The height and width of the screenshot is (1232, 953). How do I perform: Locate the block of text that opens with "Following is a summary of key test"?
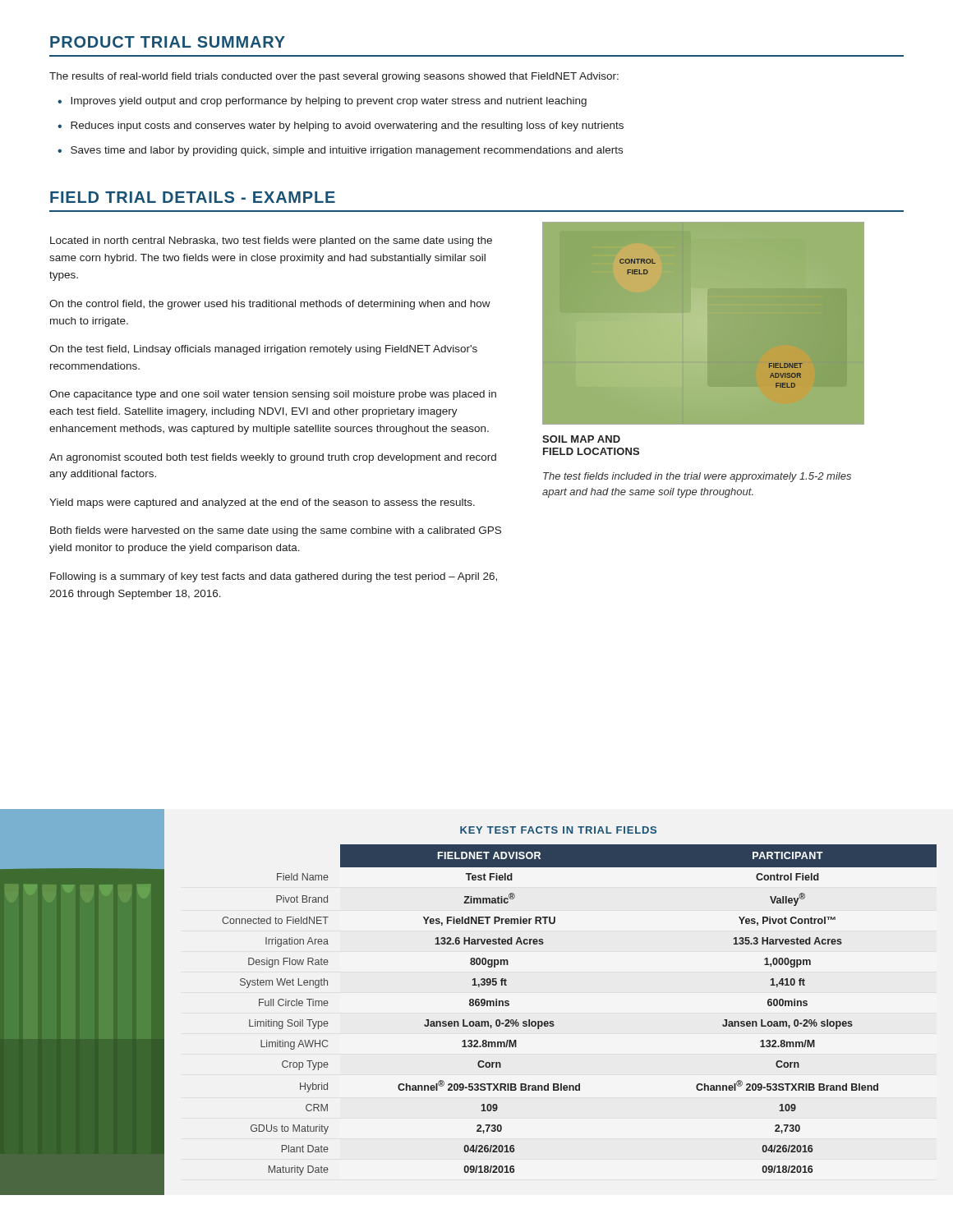pos(283,585)
